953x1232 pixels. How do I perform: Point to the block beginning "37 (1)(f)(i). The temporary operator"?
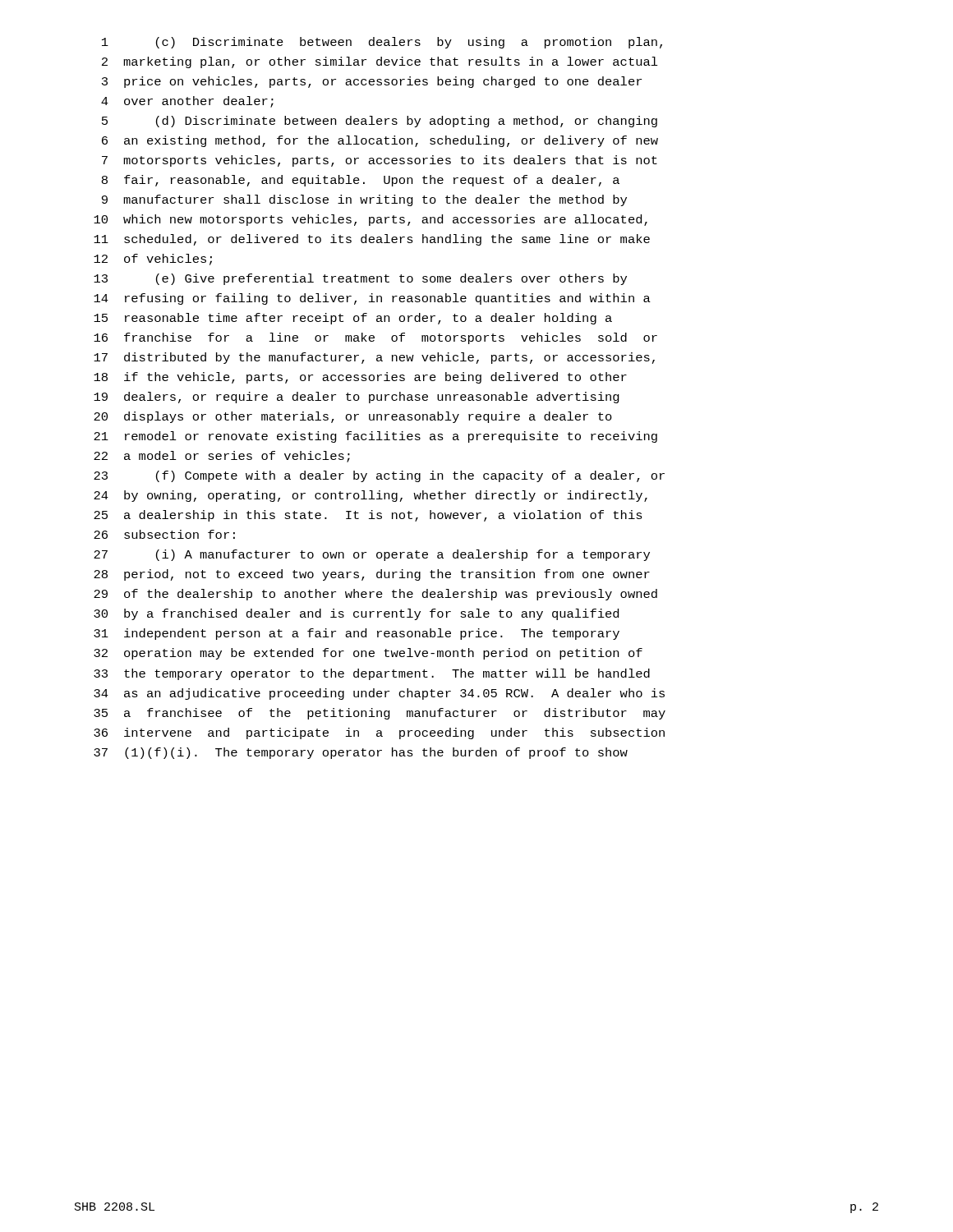click(476, 753)
